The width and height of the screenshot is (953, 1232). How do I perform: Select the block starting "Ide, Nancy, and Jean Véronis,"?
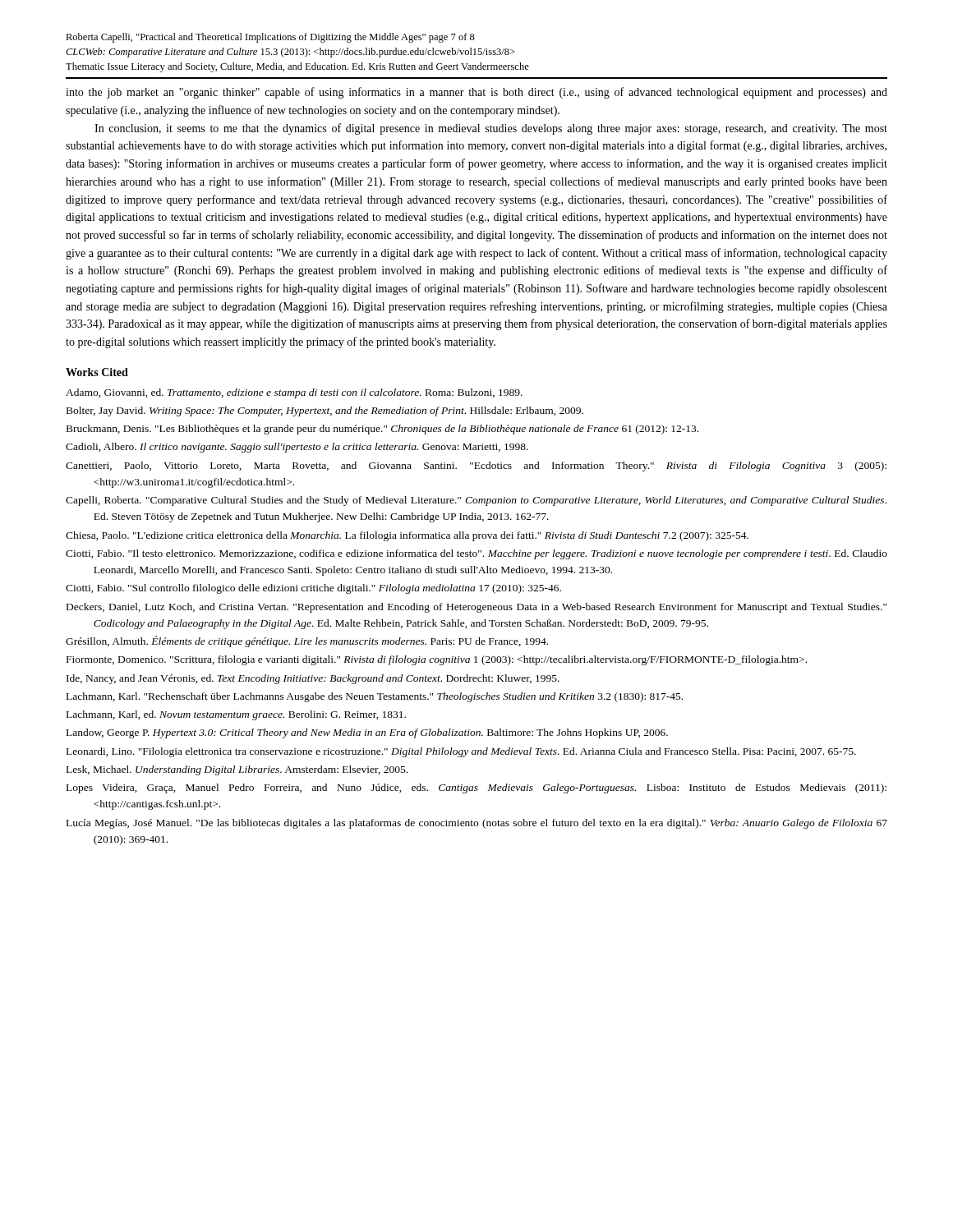pos(313,678)
